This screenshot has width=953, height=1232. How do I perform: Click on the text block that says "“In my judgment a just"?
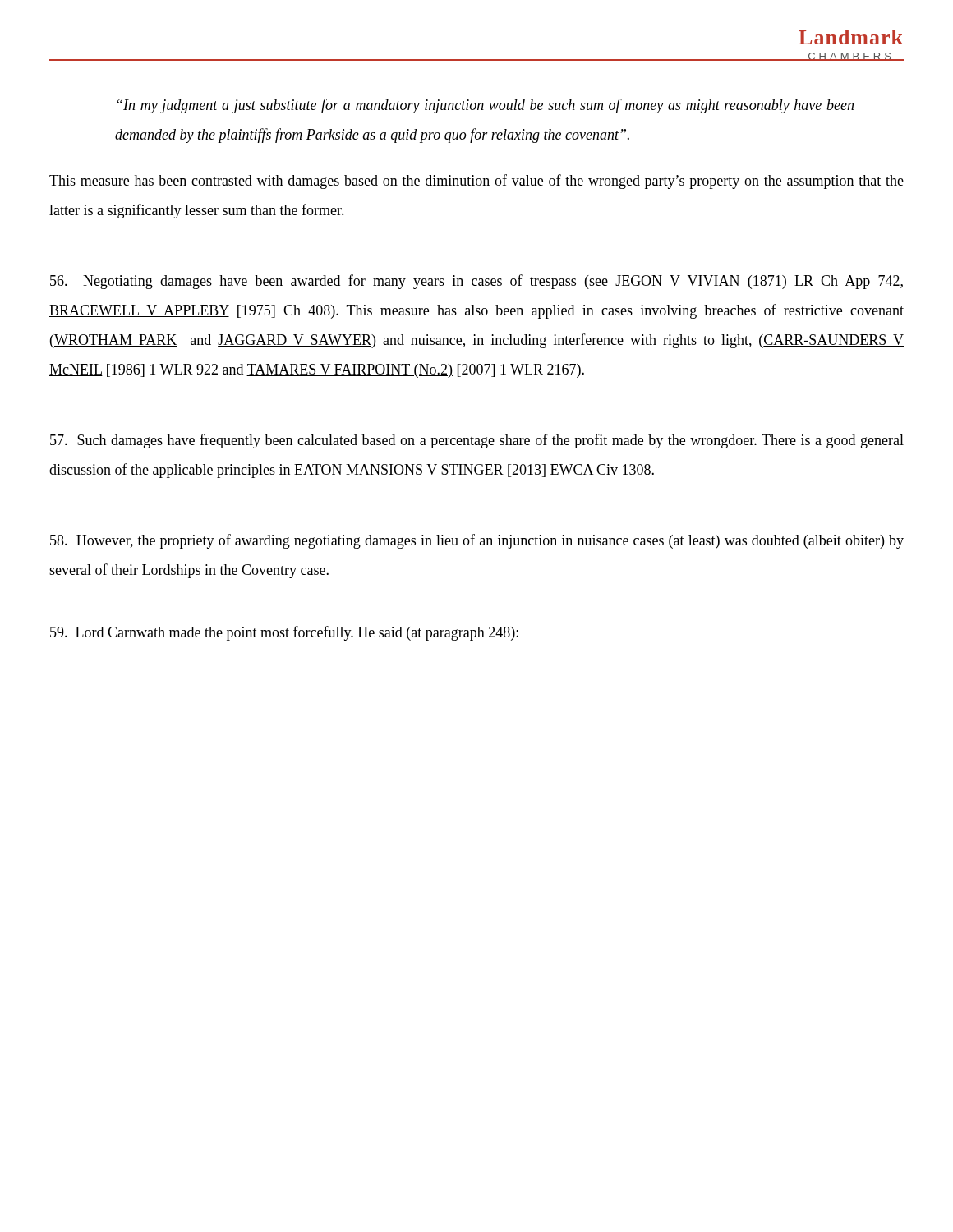(x=485, y=120)
